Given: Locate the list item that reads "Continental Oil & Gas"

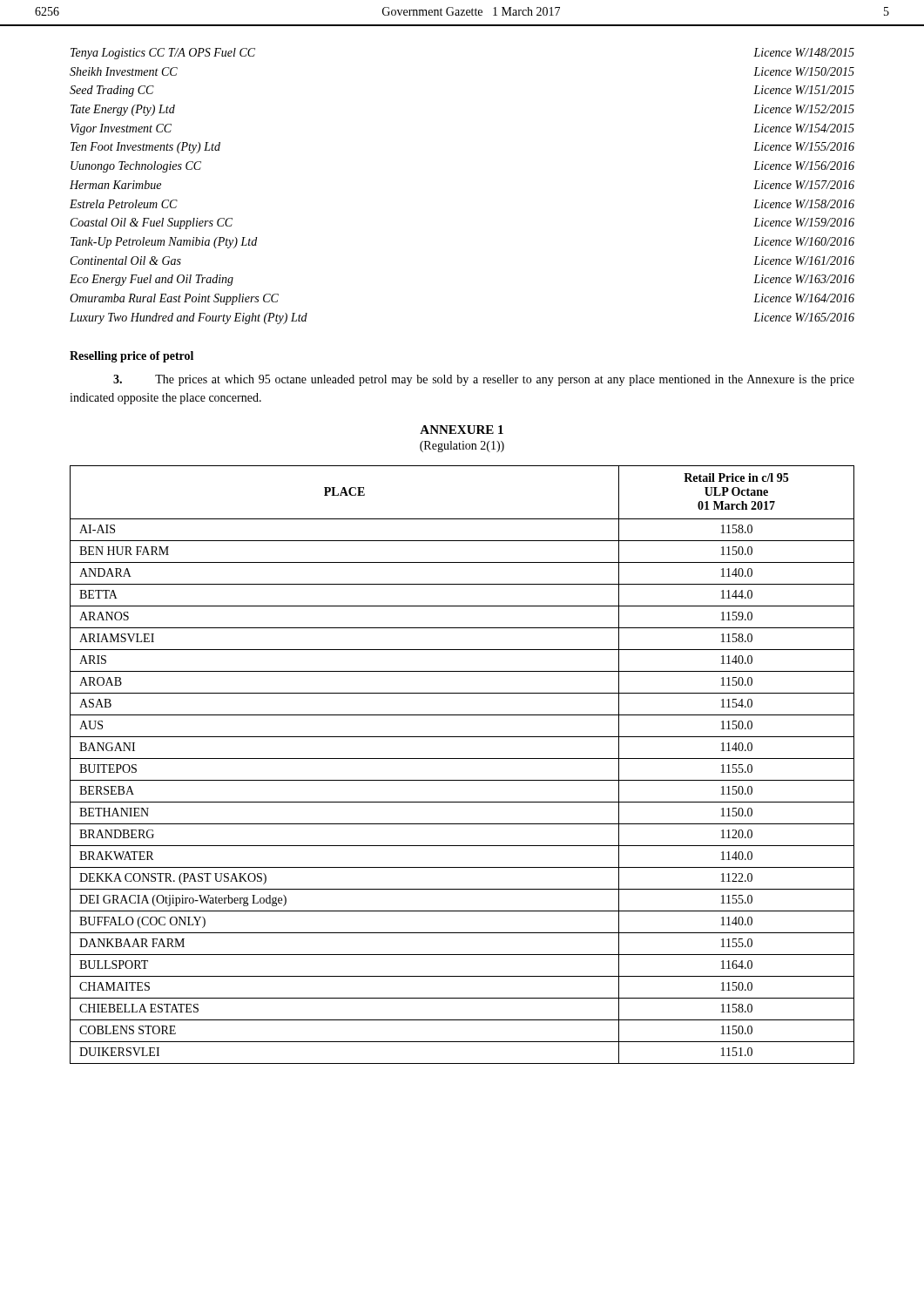Looking at the screenshot, I should click(x=125, y=261).
